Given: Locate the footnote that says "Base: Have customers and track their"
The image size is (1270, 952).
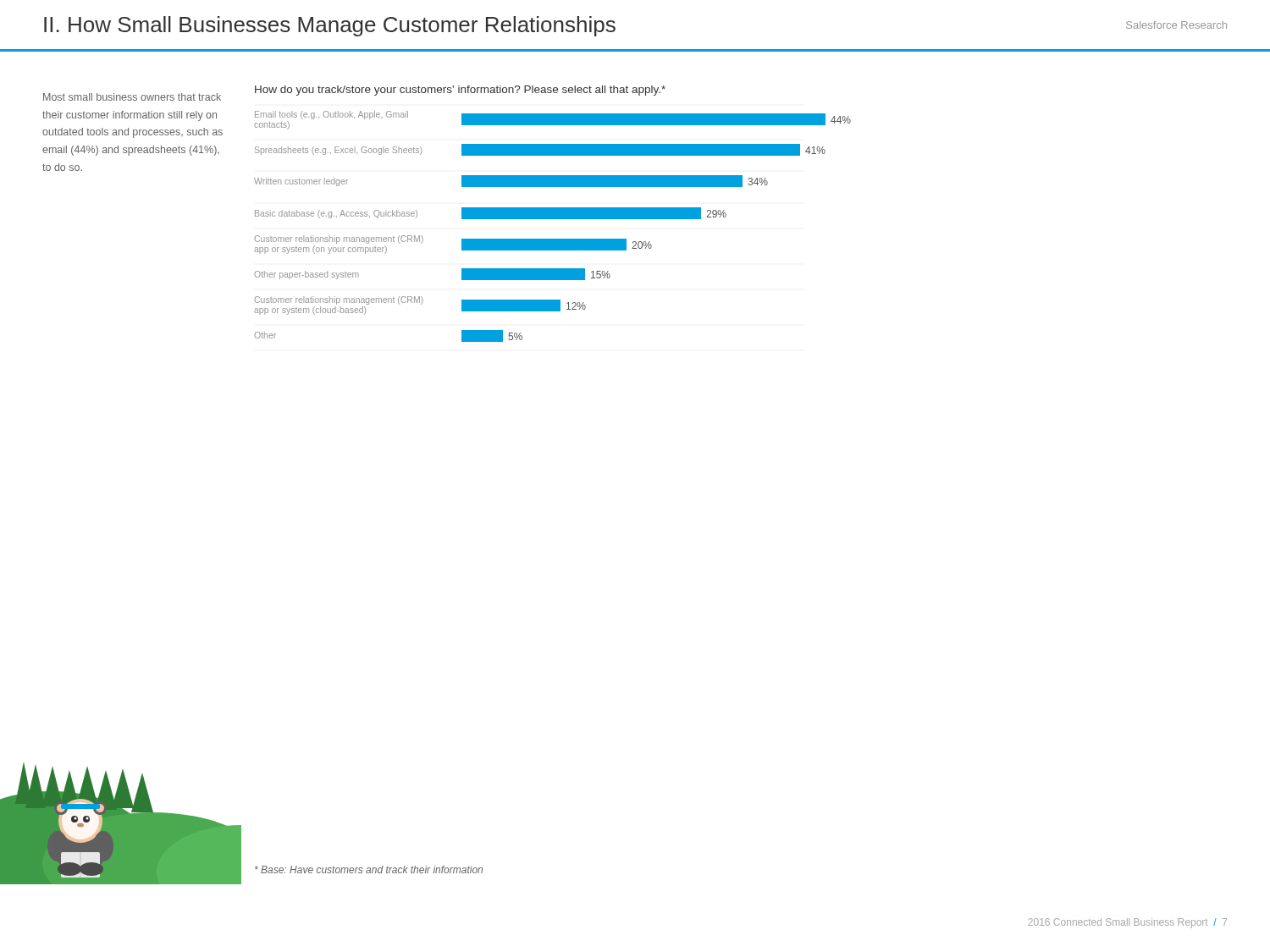Looking at the screenshot, I should (x=369, y=870).
